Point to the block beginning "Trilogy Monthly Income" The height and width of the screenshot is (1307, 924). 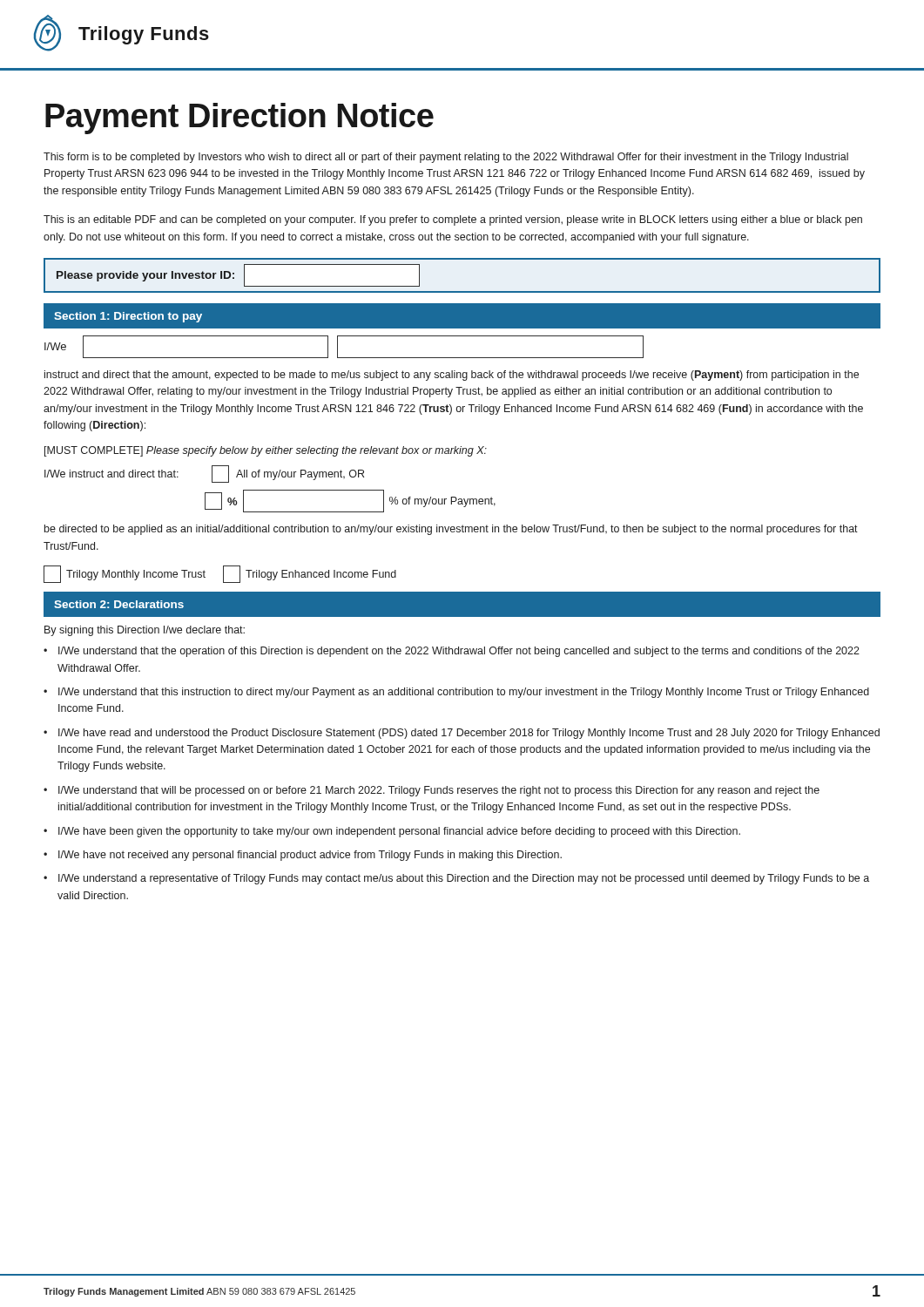(x=220, y=574)
